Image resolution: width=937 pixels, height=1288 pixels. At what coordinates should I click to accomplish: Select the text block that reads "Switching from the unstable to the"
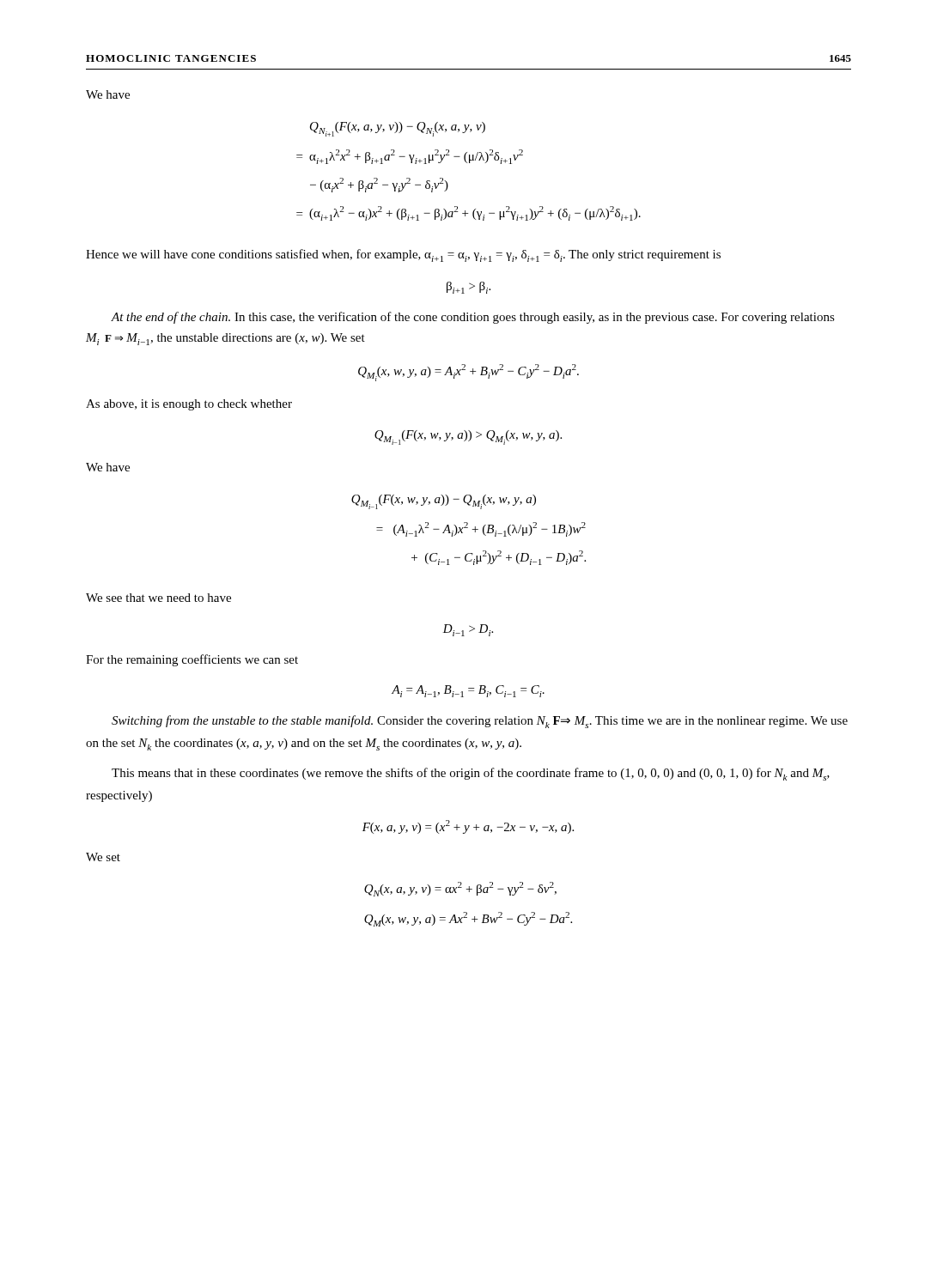(467, 733)
